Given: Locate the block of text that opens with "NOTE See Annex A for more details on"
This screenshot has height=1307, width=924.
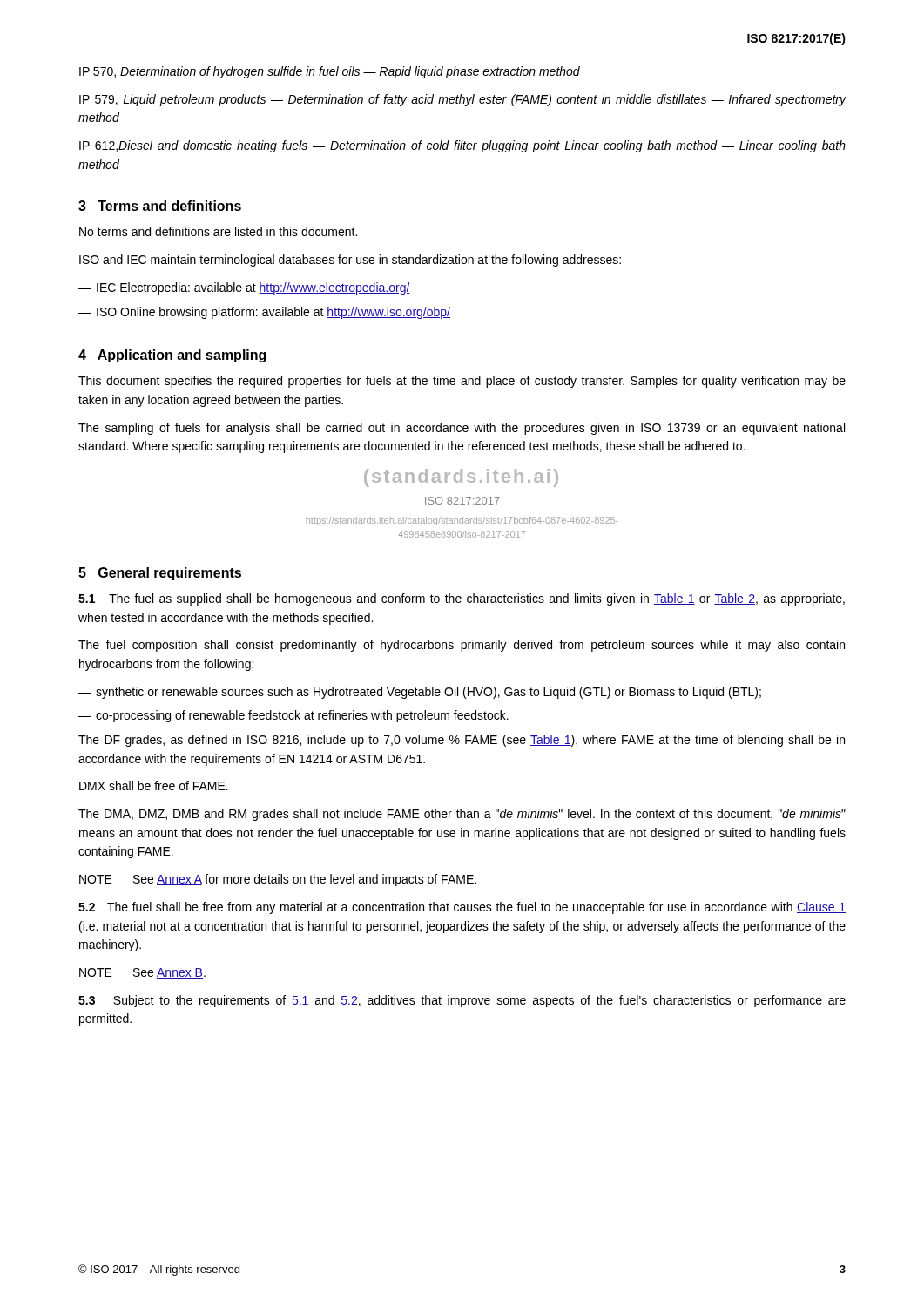Looking at the screenshot, I should (x=462, y=880).
